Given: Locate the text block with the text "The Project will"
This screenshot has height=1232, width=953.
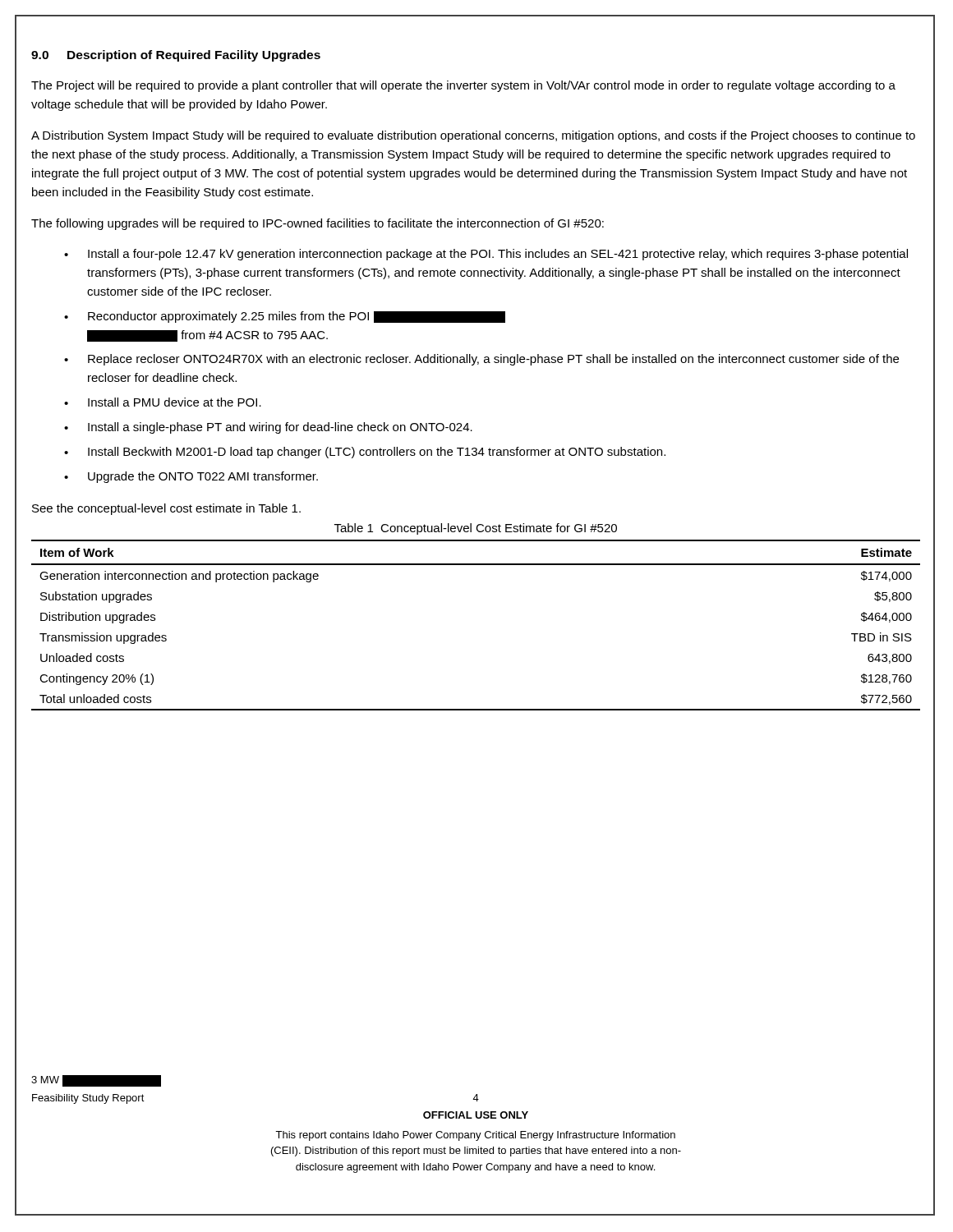Looking at the screenshot, I should pos(463,95).
